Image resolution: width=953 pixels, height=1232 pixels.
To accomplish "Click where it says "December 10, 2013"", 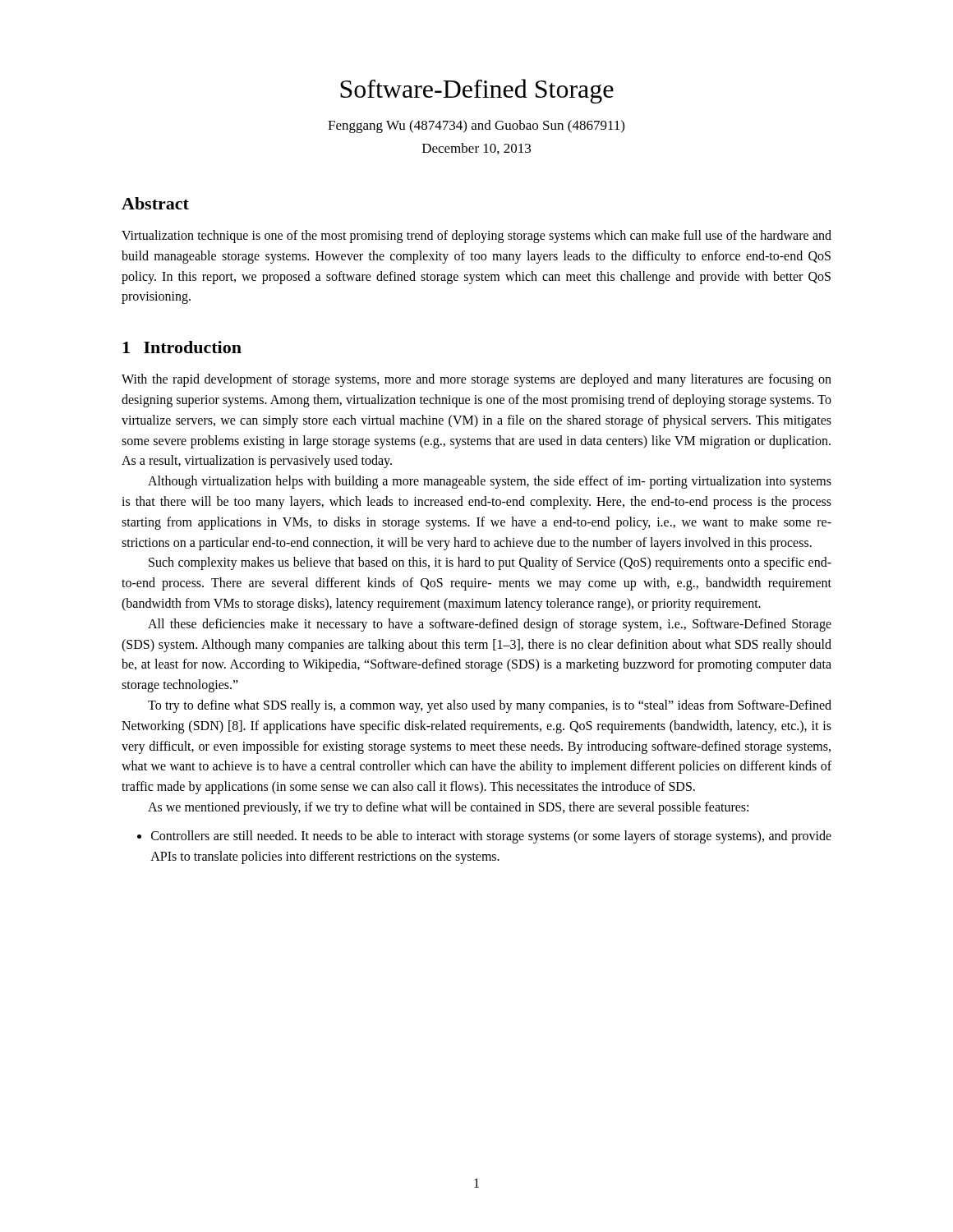I will click(x=476, y=148).
